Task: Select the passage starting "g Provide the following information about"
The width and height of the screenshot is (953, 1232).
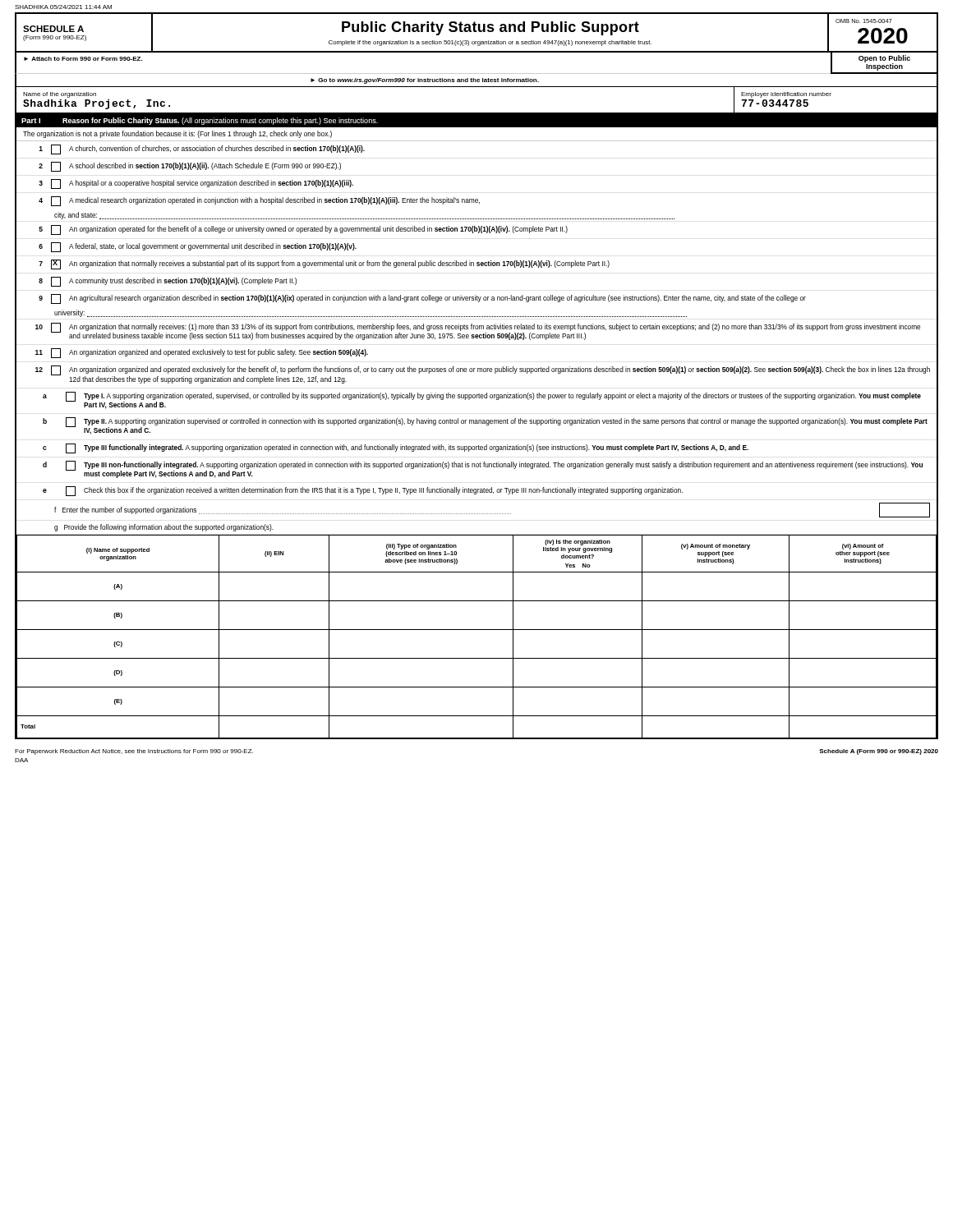Action: (x=164, y=527)
